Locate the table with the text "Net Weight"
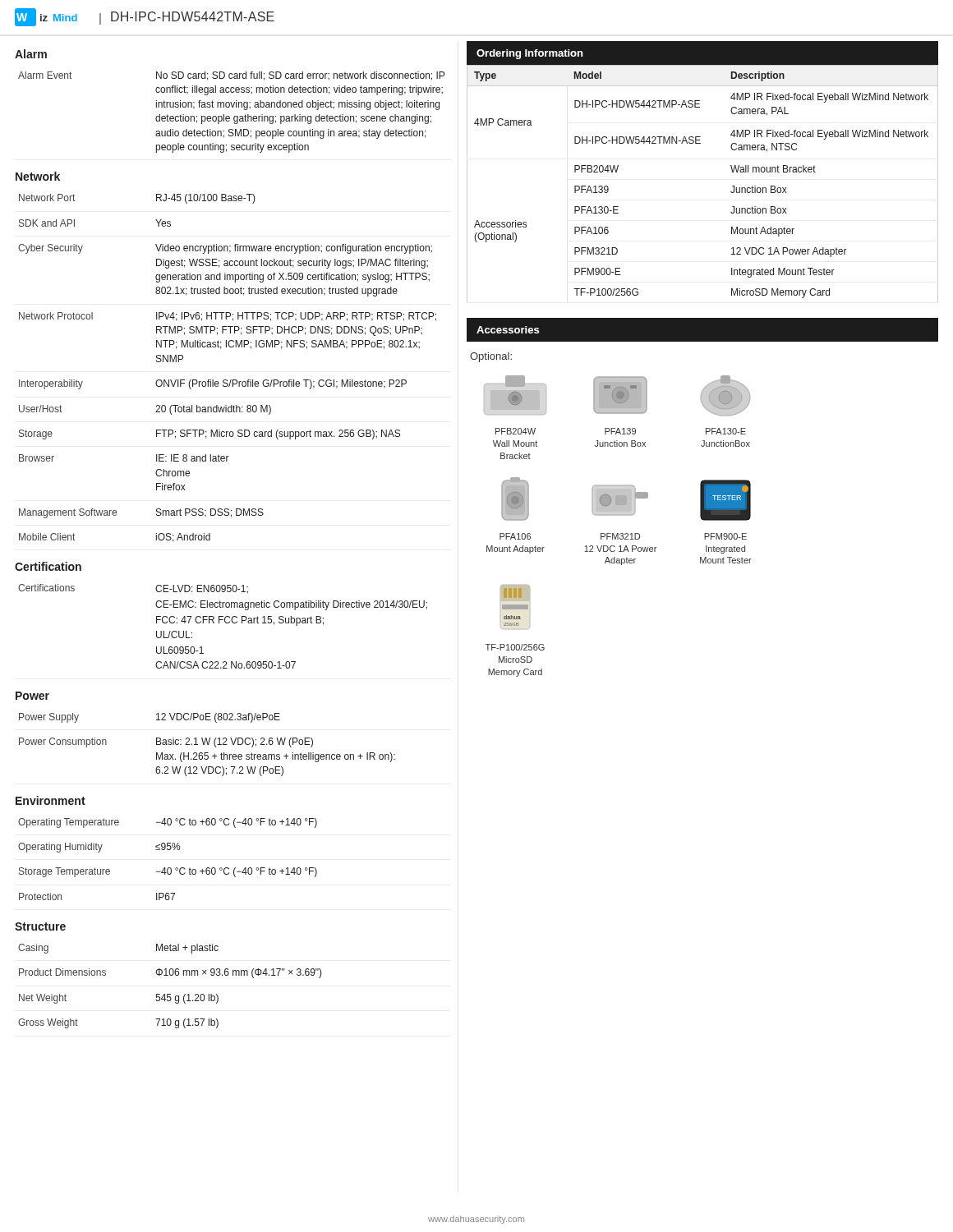Viewport: 953px width, 1232px height. tap(232, 986)
